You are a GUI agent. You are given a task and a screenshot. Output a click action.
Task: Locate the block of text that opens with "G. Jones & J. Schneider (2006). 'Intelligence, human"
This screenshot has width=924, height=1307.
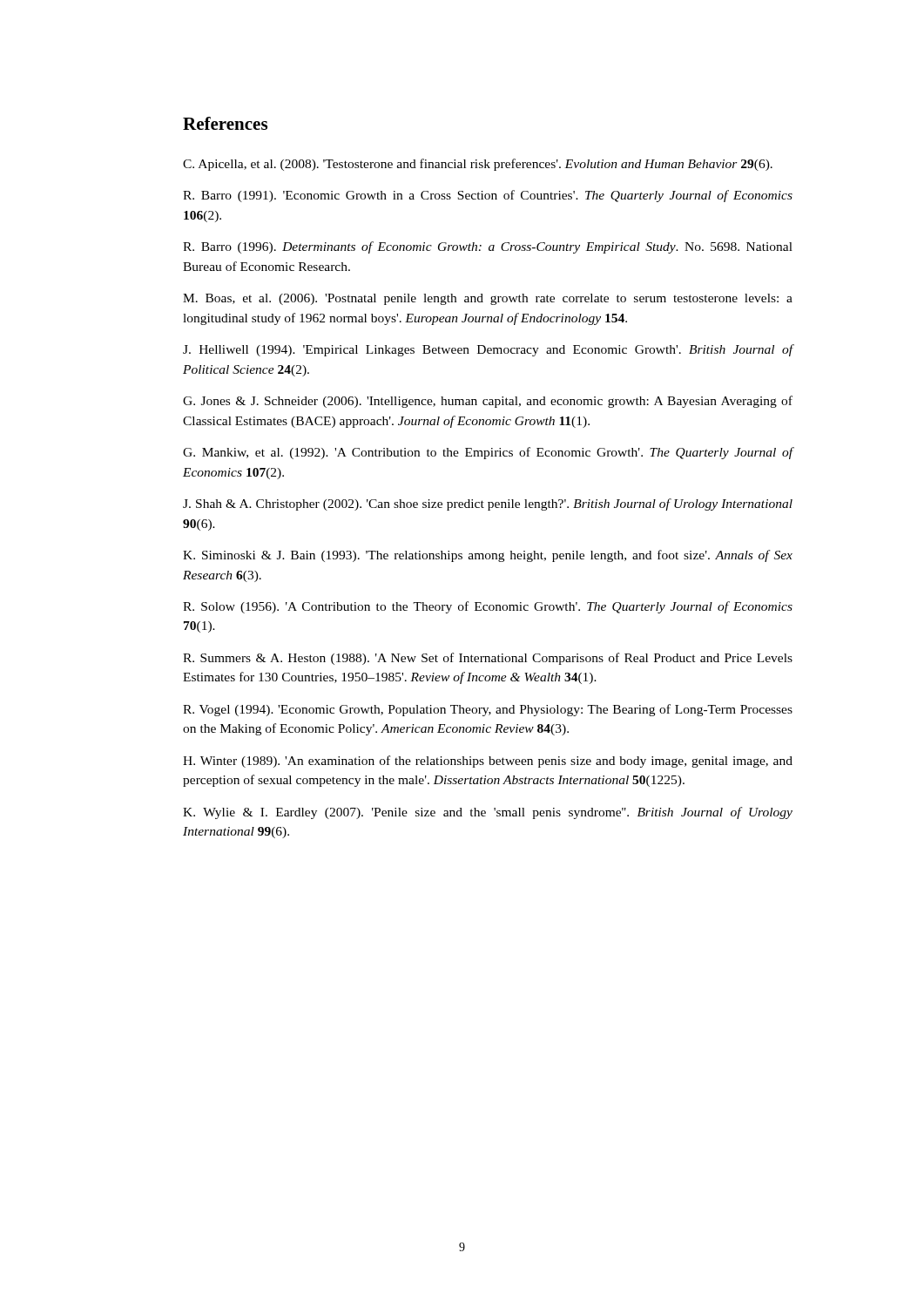pos(488,411)
